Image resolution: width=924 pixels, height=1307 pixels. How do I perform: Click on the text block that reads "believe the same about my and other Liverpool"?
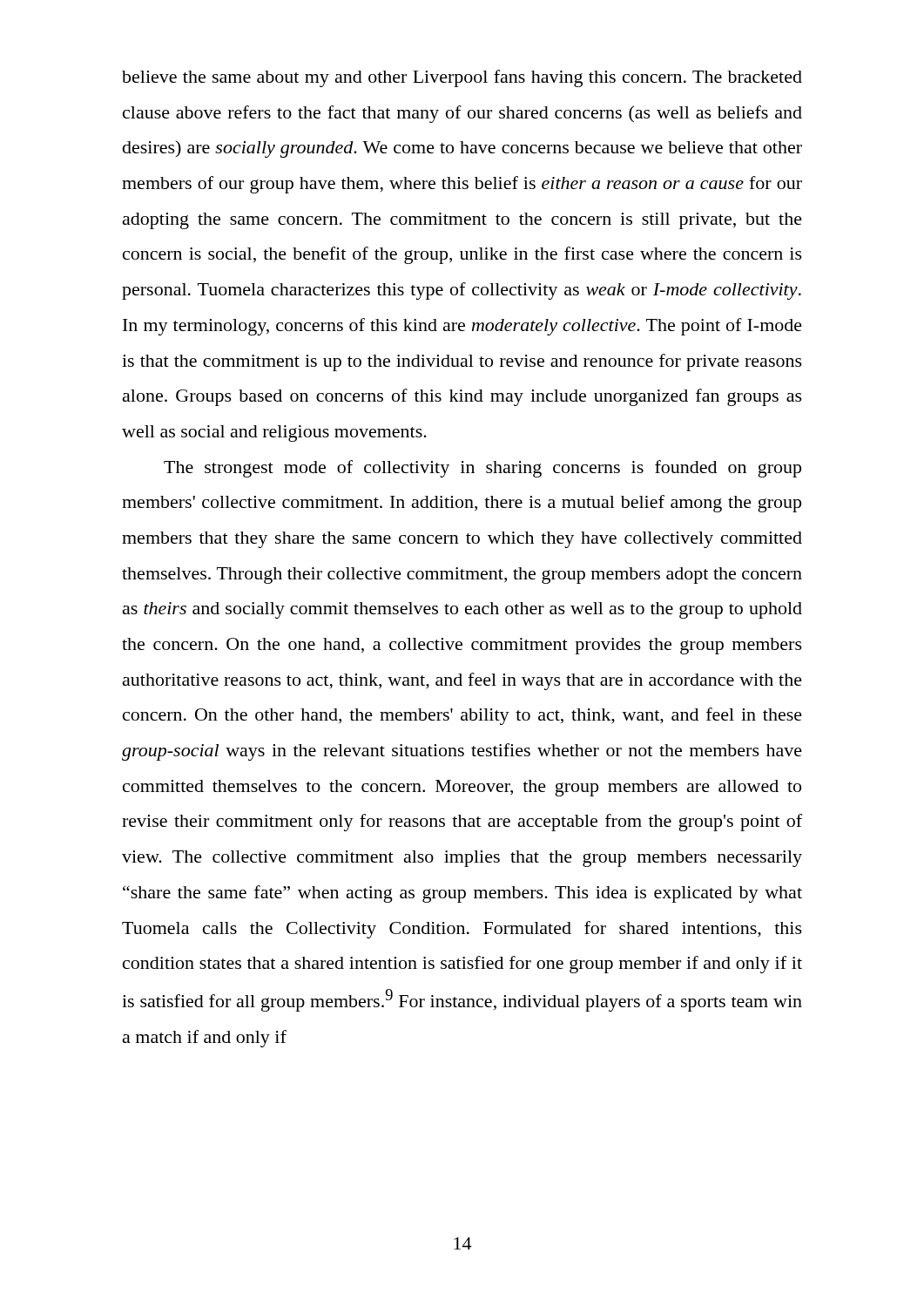point(462,254)
